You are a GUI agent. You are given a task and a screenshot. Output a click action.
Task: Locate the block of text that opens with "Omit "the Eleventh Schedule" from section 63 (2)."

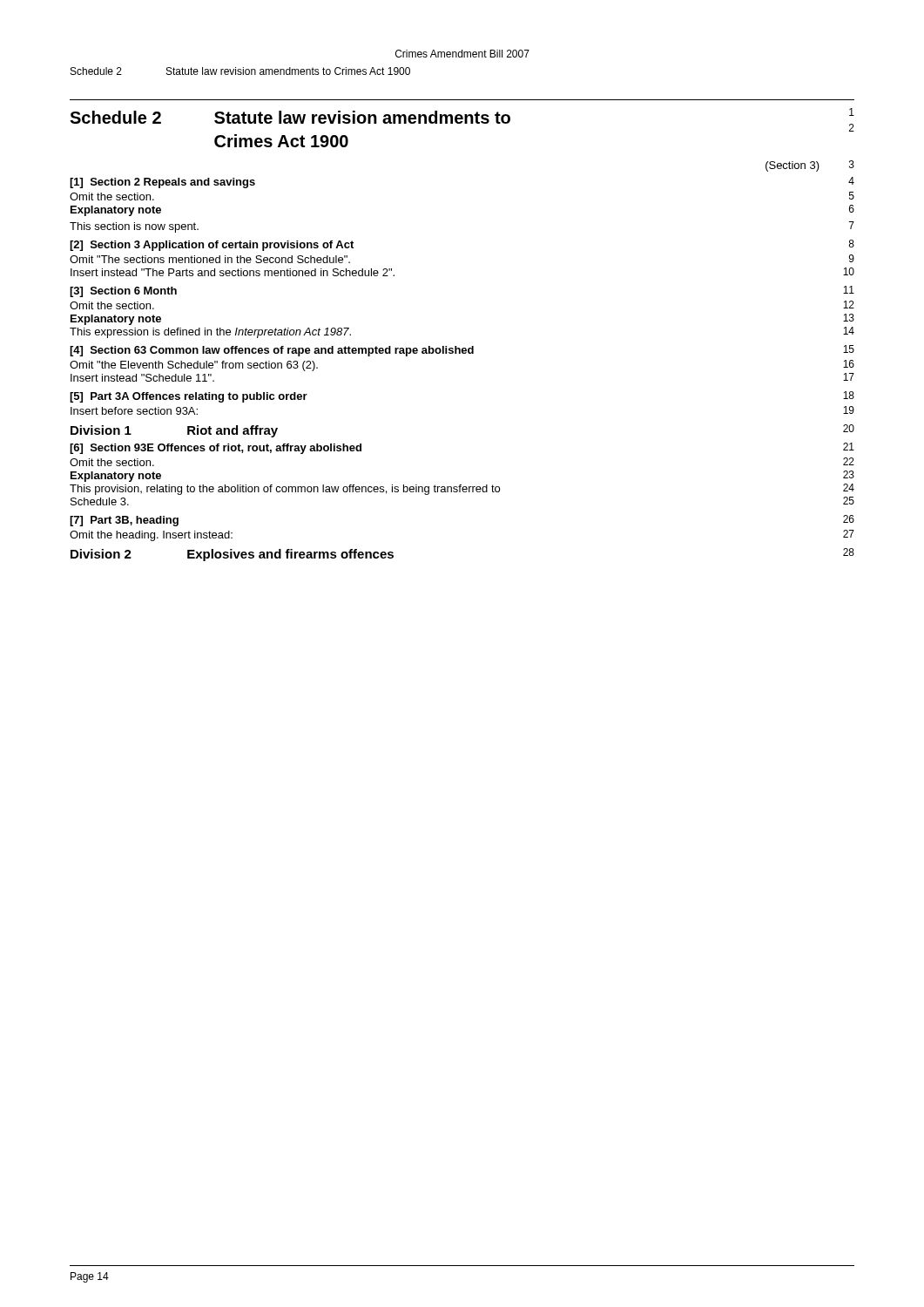(x=197, y=366)
